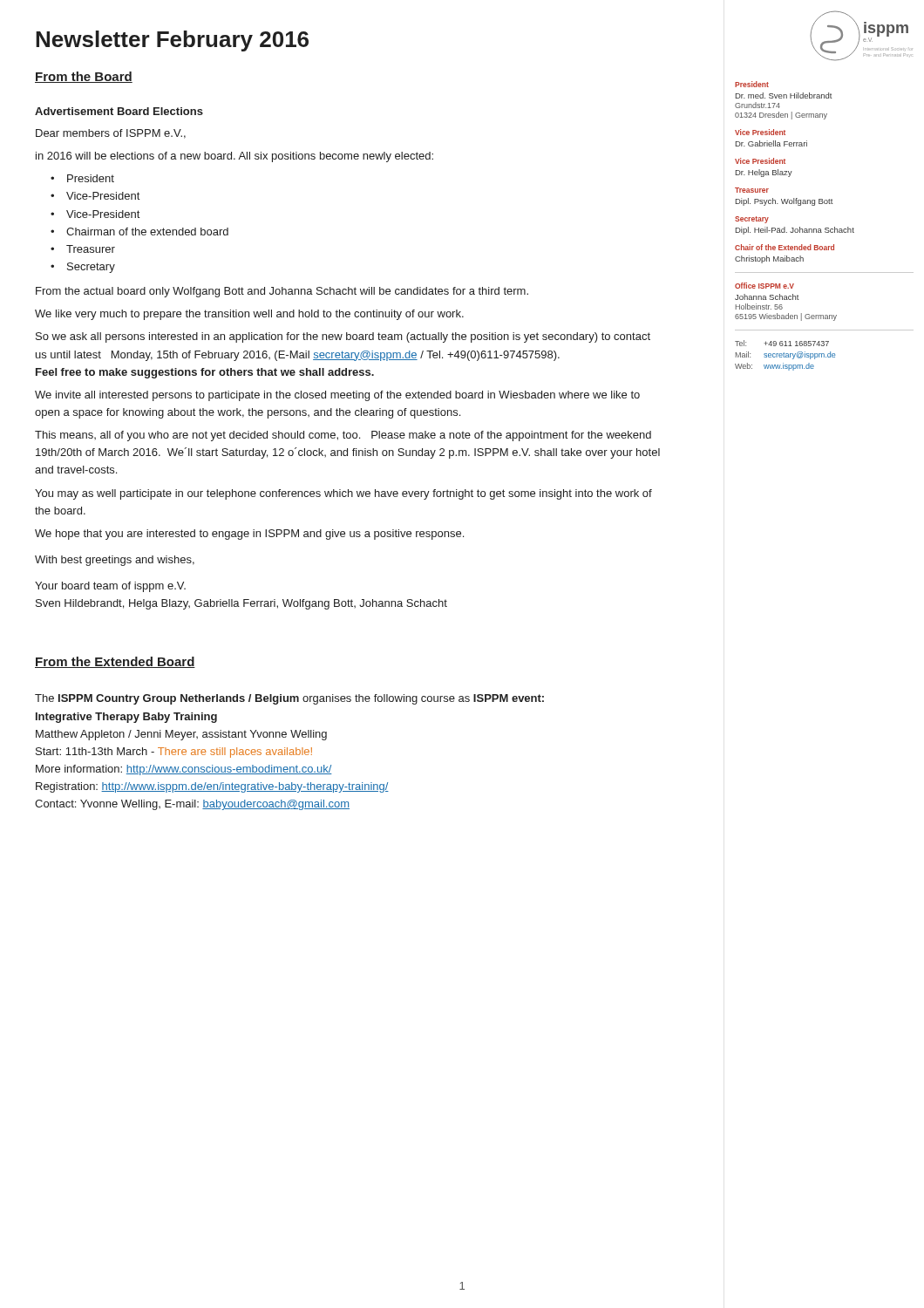Locate the section header that opens with "From the Extended"
The image size is (924, 1308).
point(115,662)
